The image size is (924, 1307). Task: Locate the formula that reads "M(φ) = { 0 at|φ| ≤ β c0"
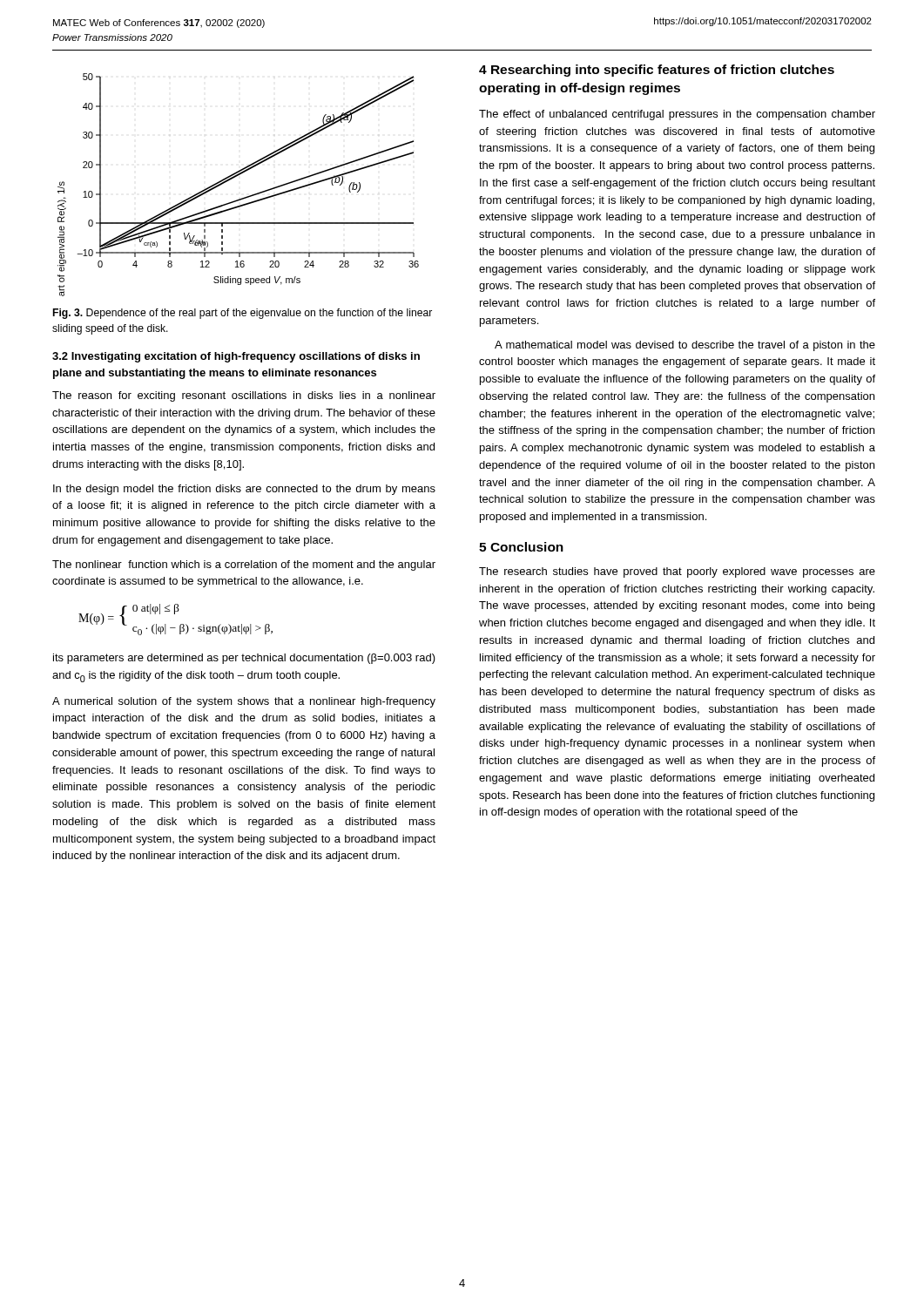176,619
